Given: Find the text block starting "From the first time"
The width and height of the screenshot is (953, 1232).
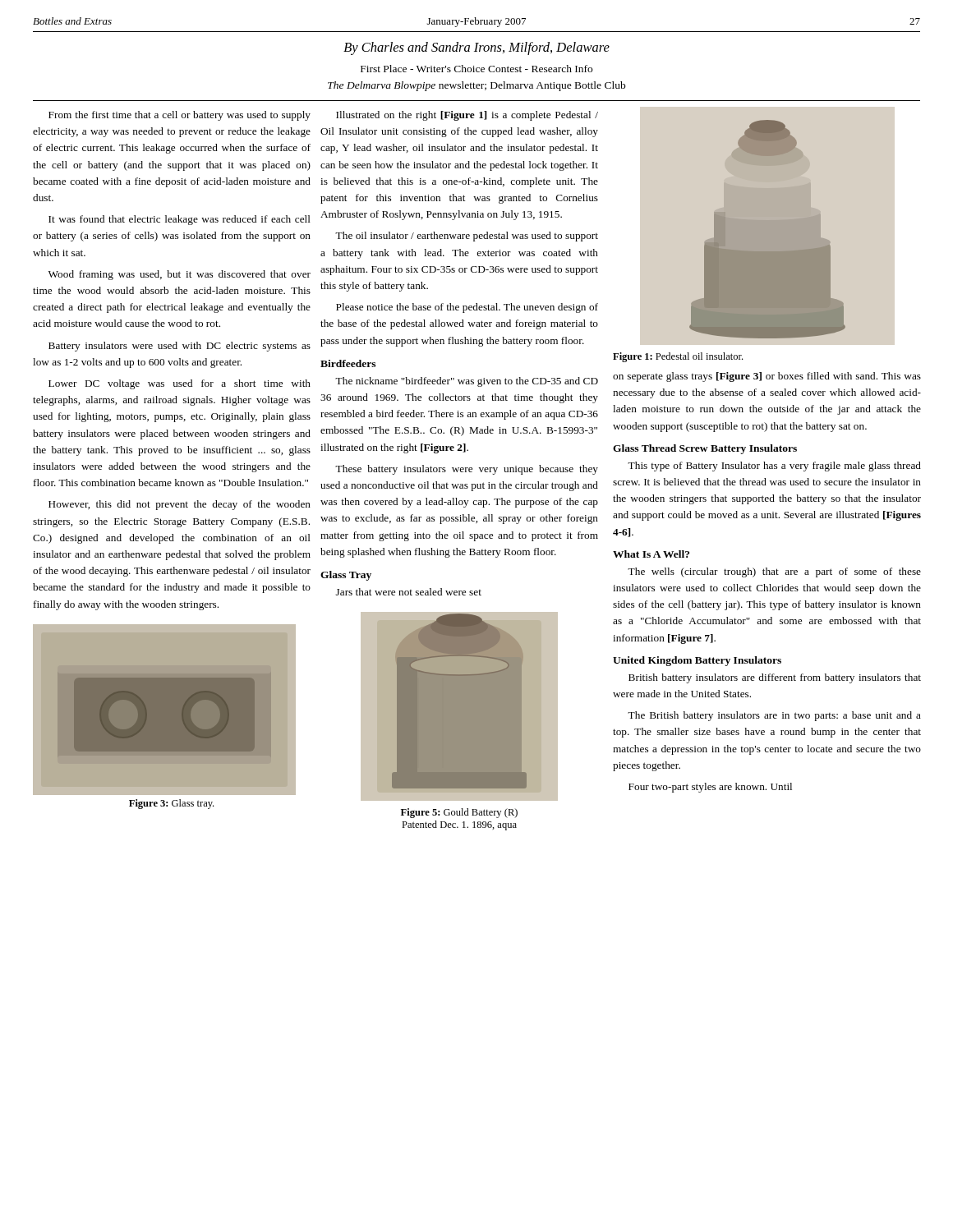Looking at the screenshot, I should coord(172,360).
